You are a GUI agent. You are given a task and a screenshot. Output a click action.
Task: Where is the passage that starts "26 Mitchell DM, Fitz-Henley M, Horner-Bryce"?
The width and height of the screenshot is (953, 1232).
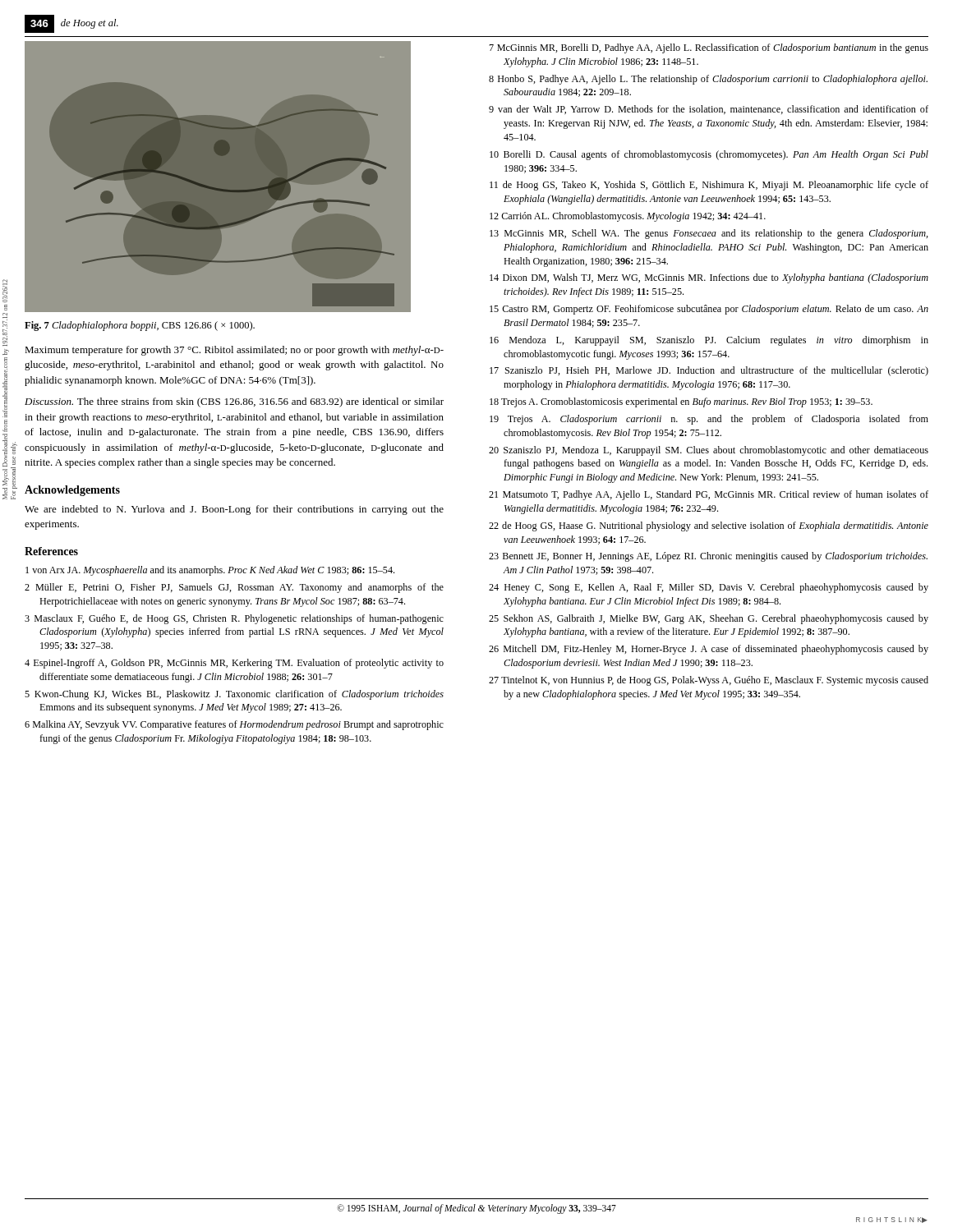(709, 656)
